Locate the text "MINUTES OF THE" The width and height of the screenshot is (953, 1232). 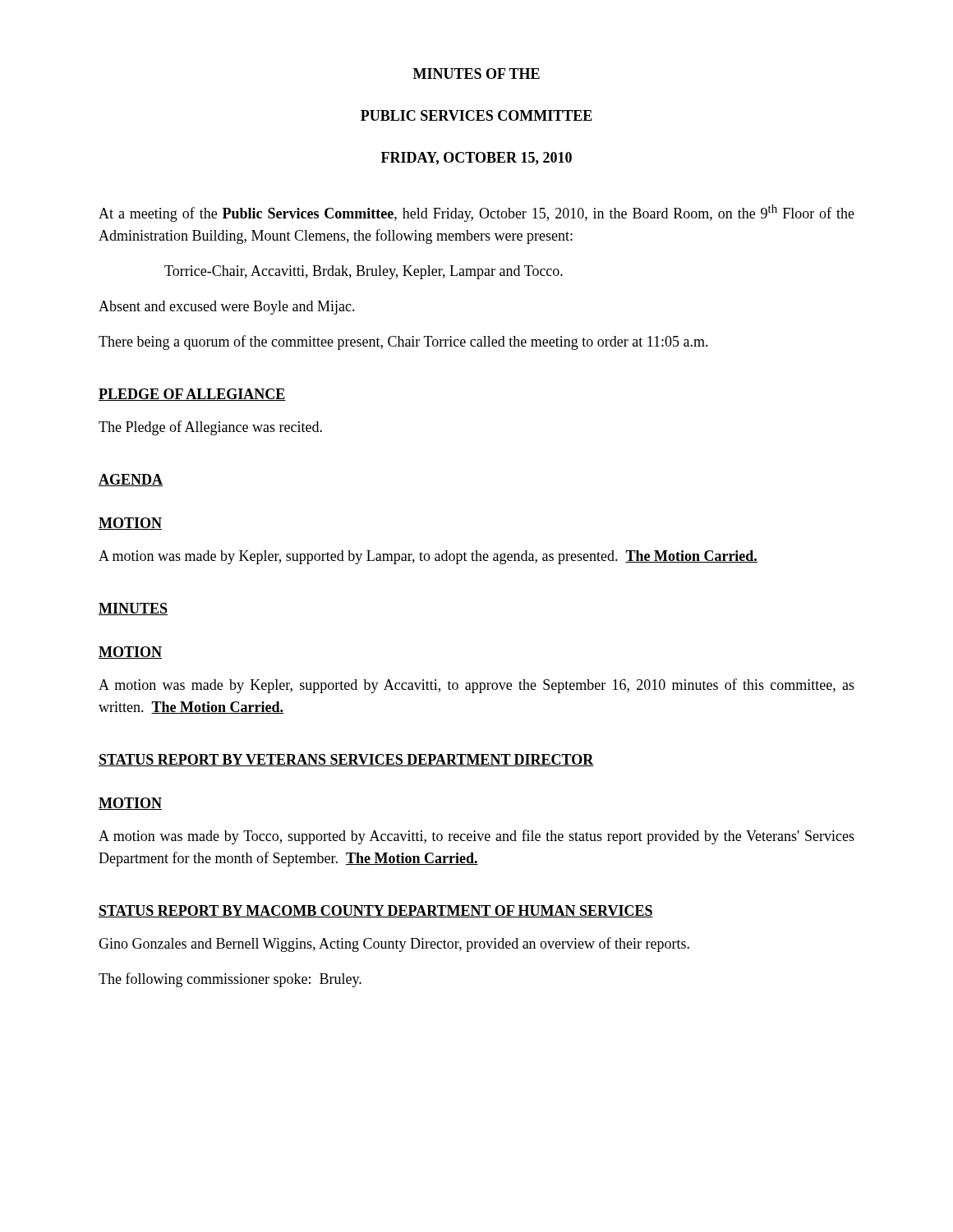(476, 74)
